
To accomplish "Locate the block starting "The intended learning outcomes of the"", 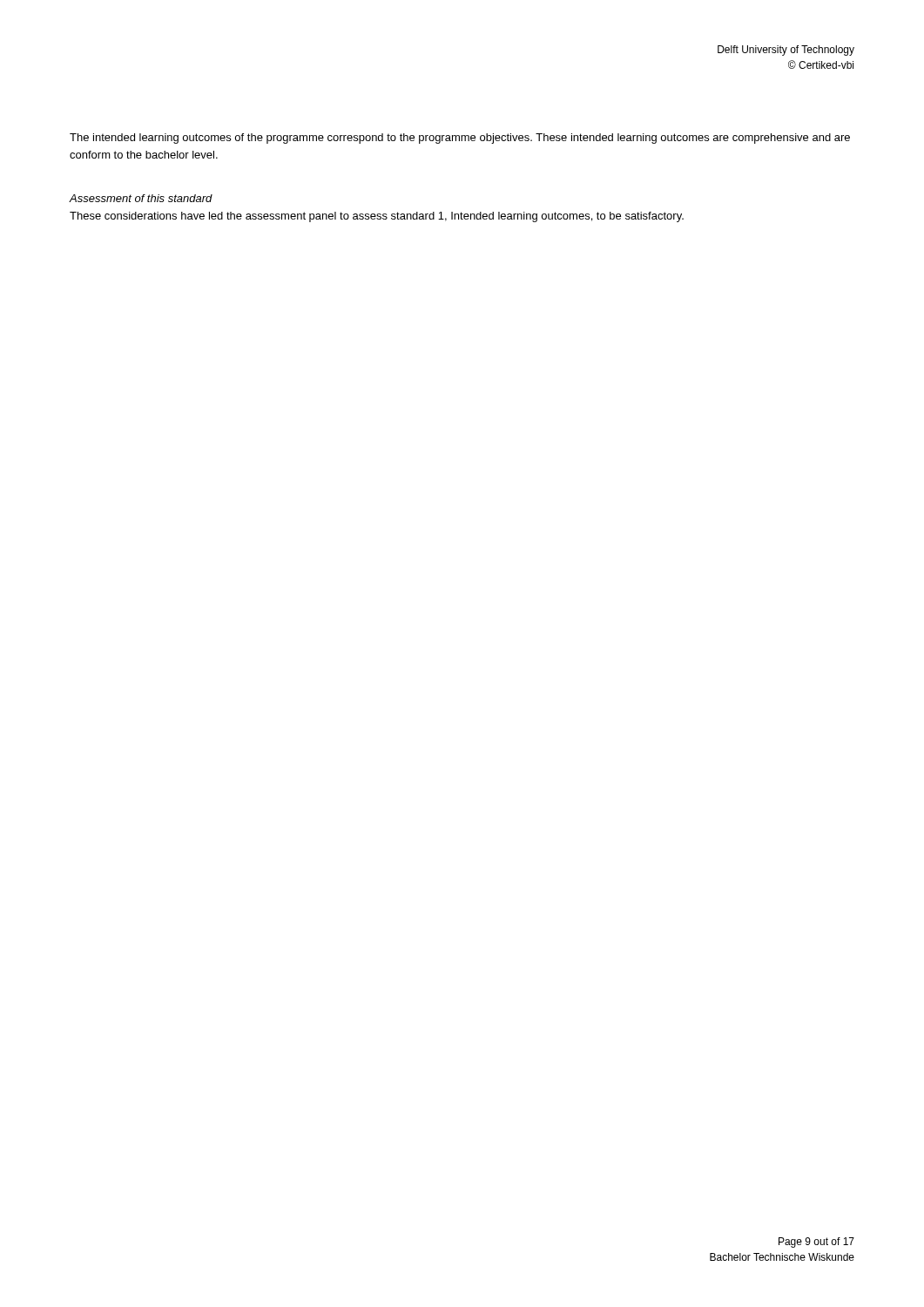I will (x=460, y=146).
